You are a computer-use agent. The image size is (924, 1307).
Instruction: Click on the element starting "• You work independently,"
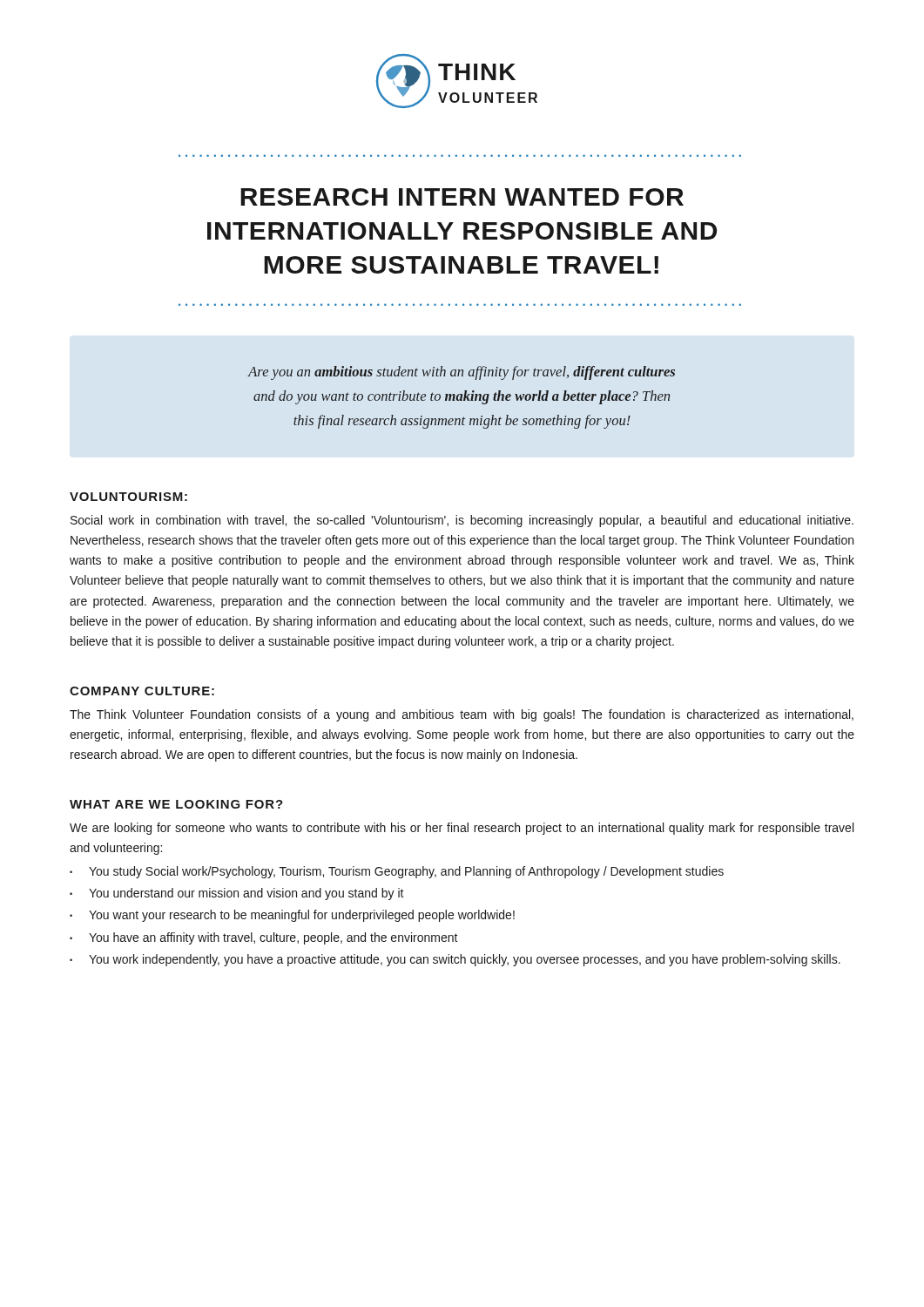point(462,959)
